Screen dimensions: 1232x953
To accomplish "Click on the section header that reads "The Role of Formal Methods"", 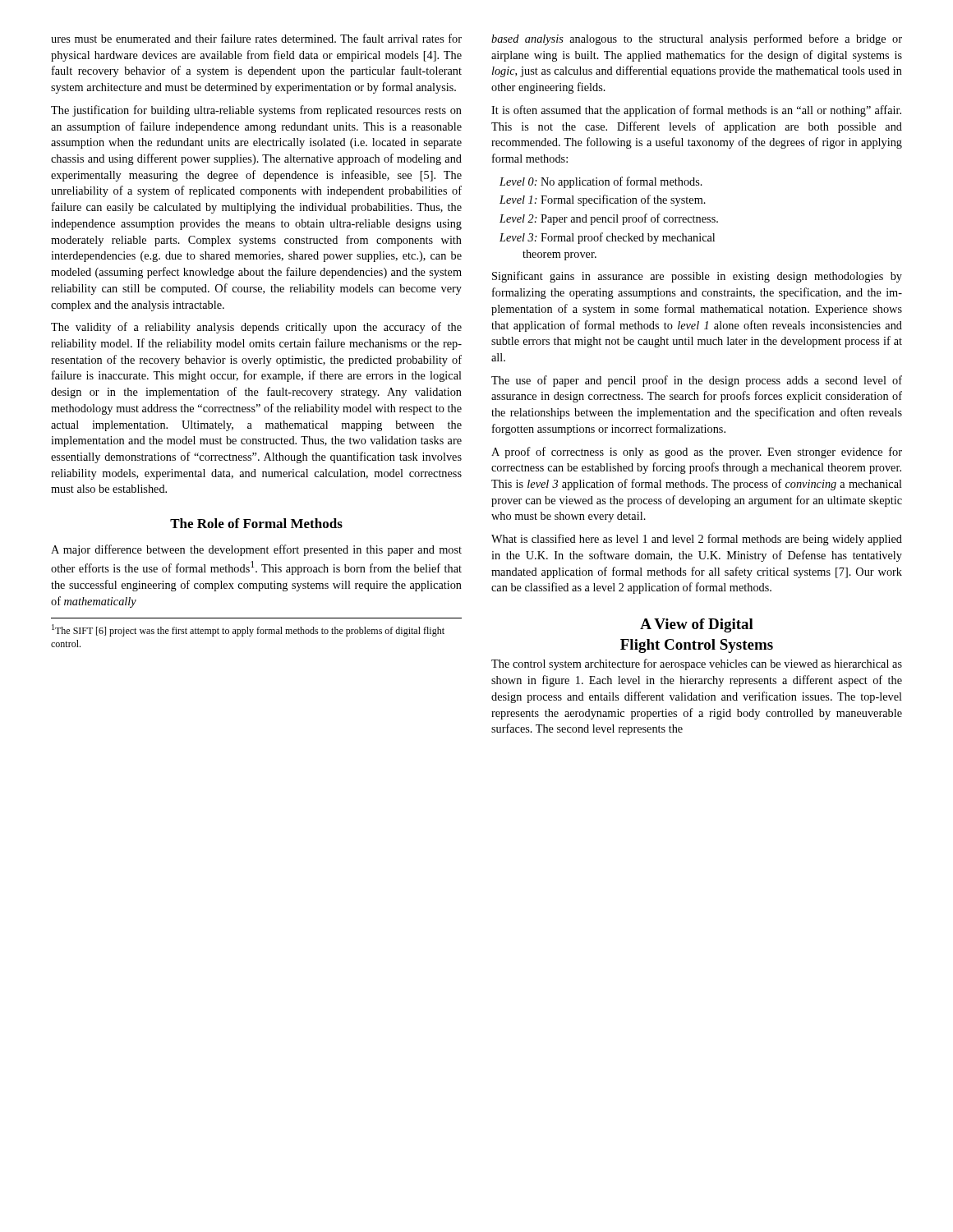I will (256, 524).
